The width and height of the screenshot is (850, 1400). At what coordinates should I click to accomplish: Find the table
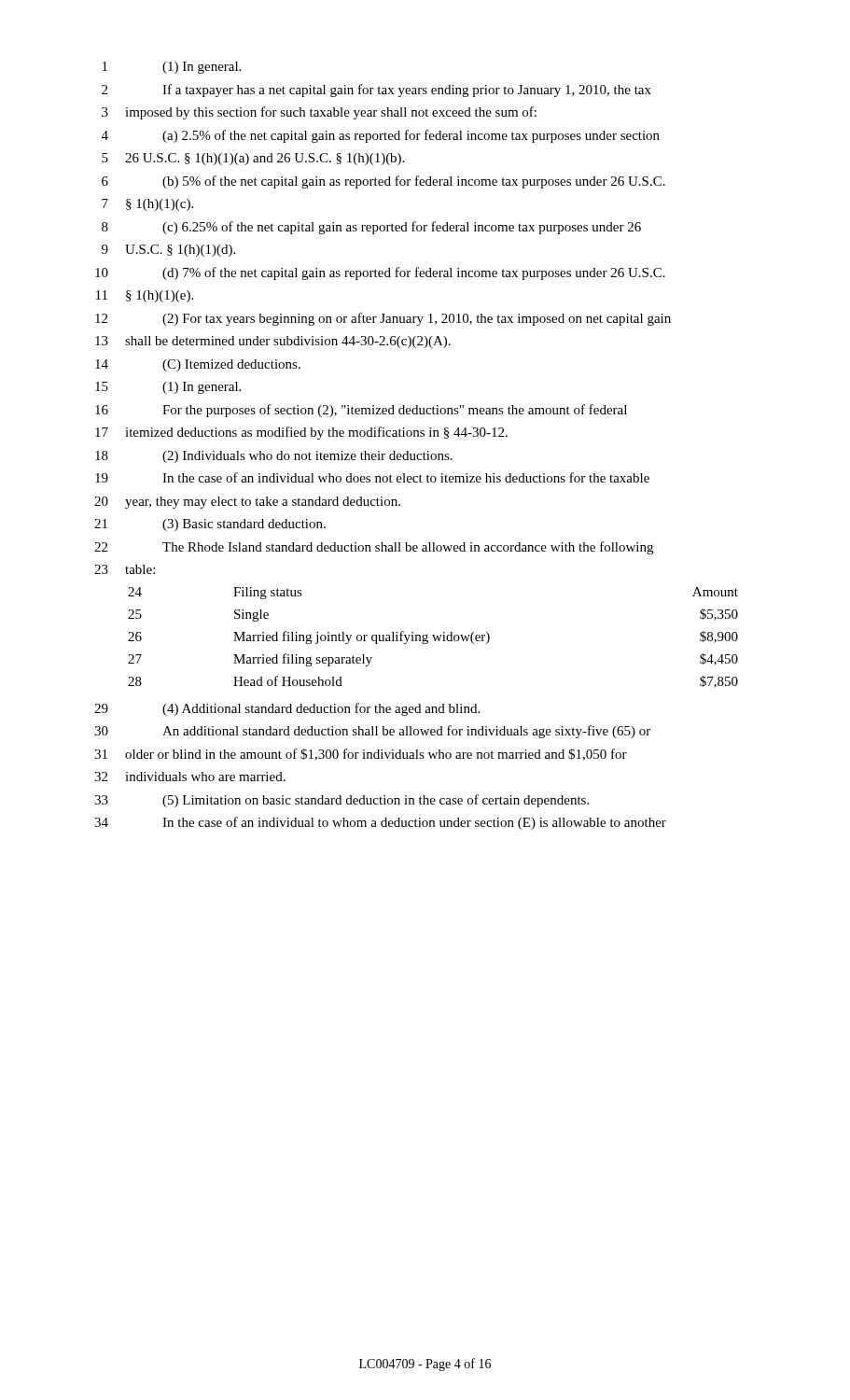click(x=442, y=639)
